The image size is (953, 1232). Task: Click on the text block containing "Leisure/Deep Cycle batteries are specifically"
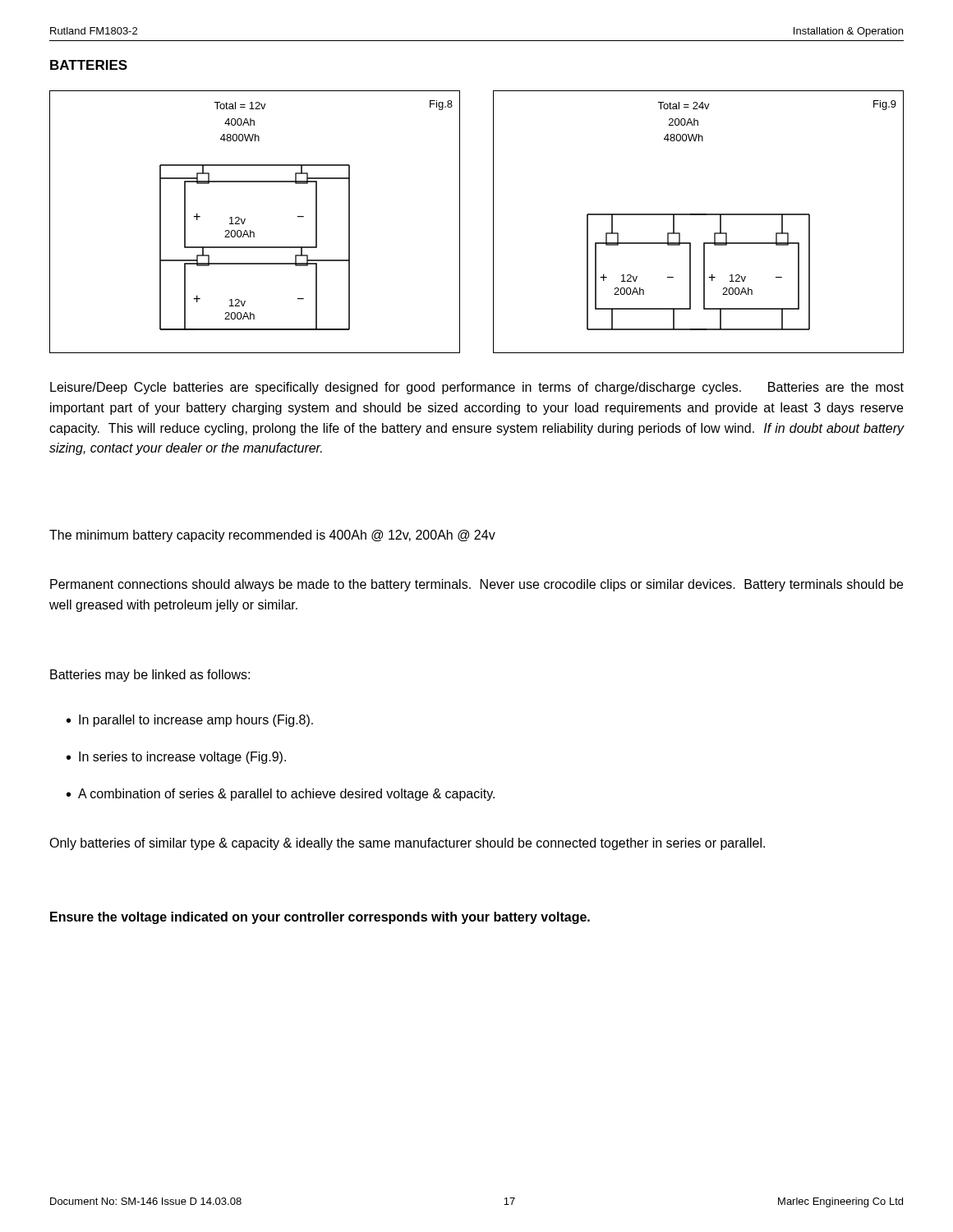click(x=476, y=418)
